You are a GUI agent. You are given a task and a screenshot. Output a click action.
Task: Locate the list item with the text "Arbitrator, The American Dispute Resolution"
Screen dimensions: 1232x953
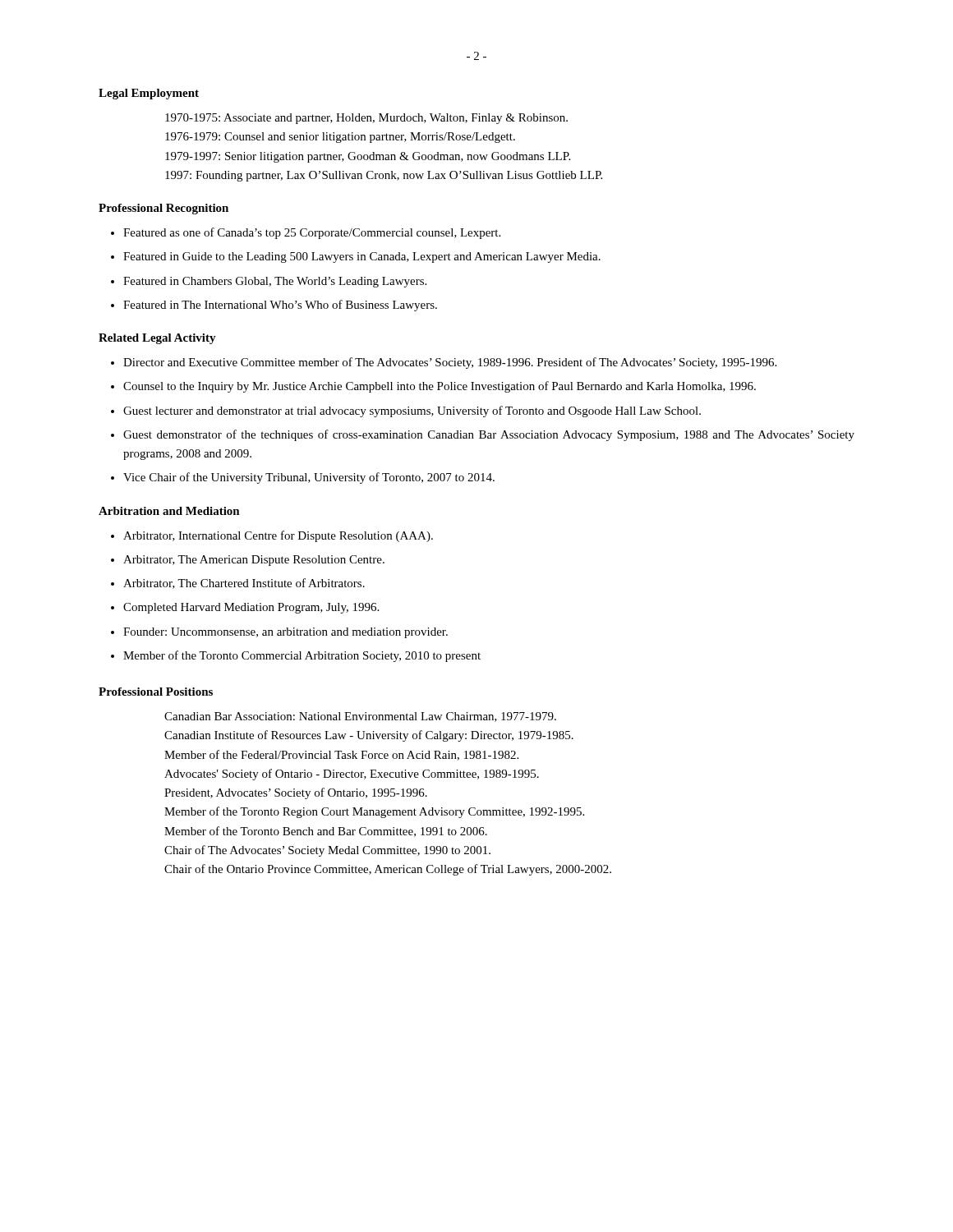point(254,559)
